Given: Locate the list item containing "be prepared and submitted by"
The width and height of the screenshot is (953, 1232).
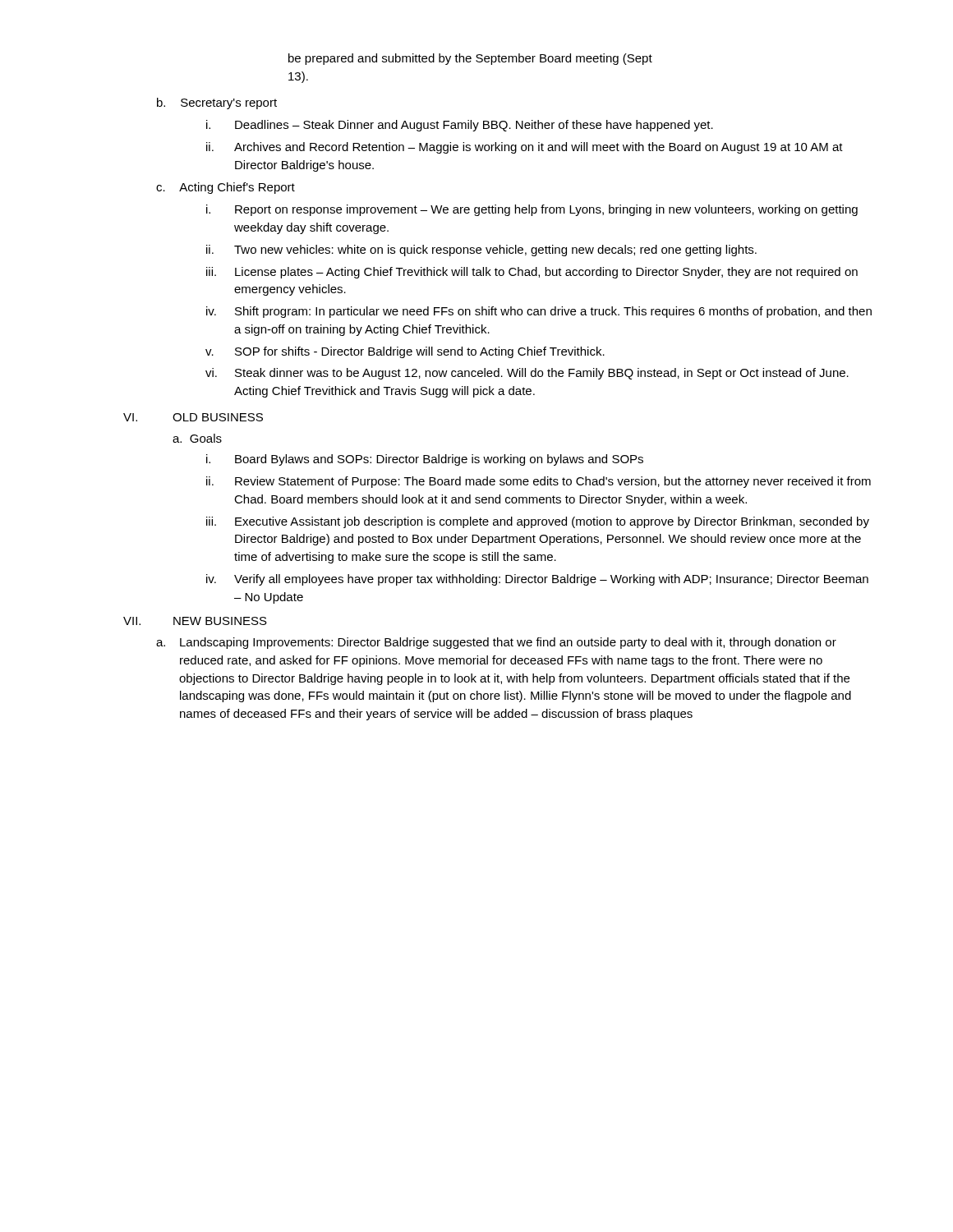Looking at the screenshot, I should point(470,67).
